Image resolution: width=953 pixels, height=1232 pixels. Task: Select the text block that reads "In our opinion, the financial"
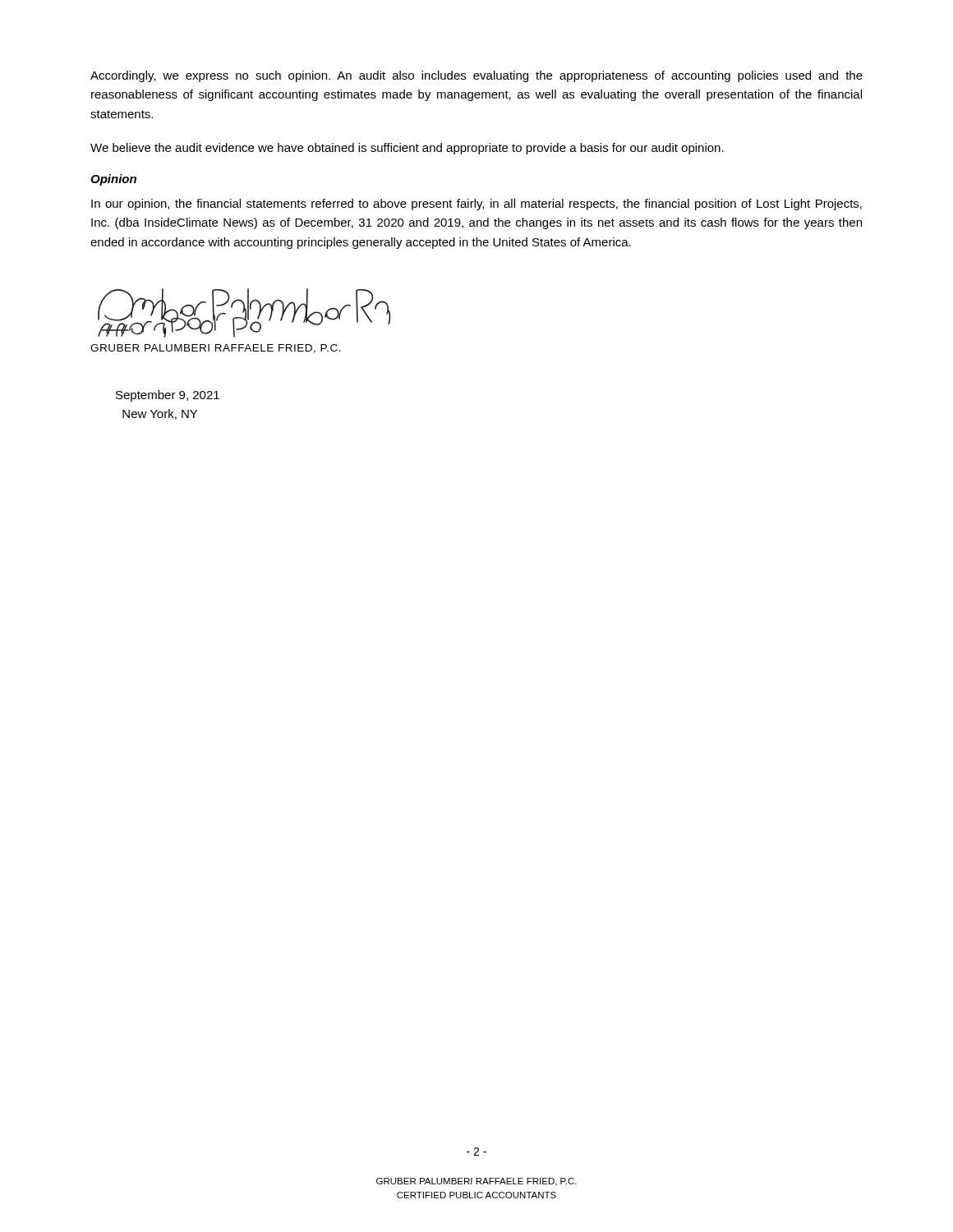476,222
